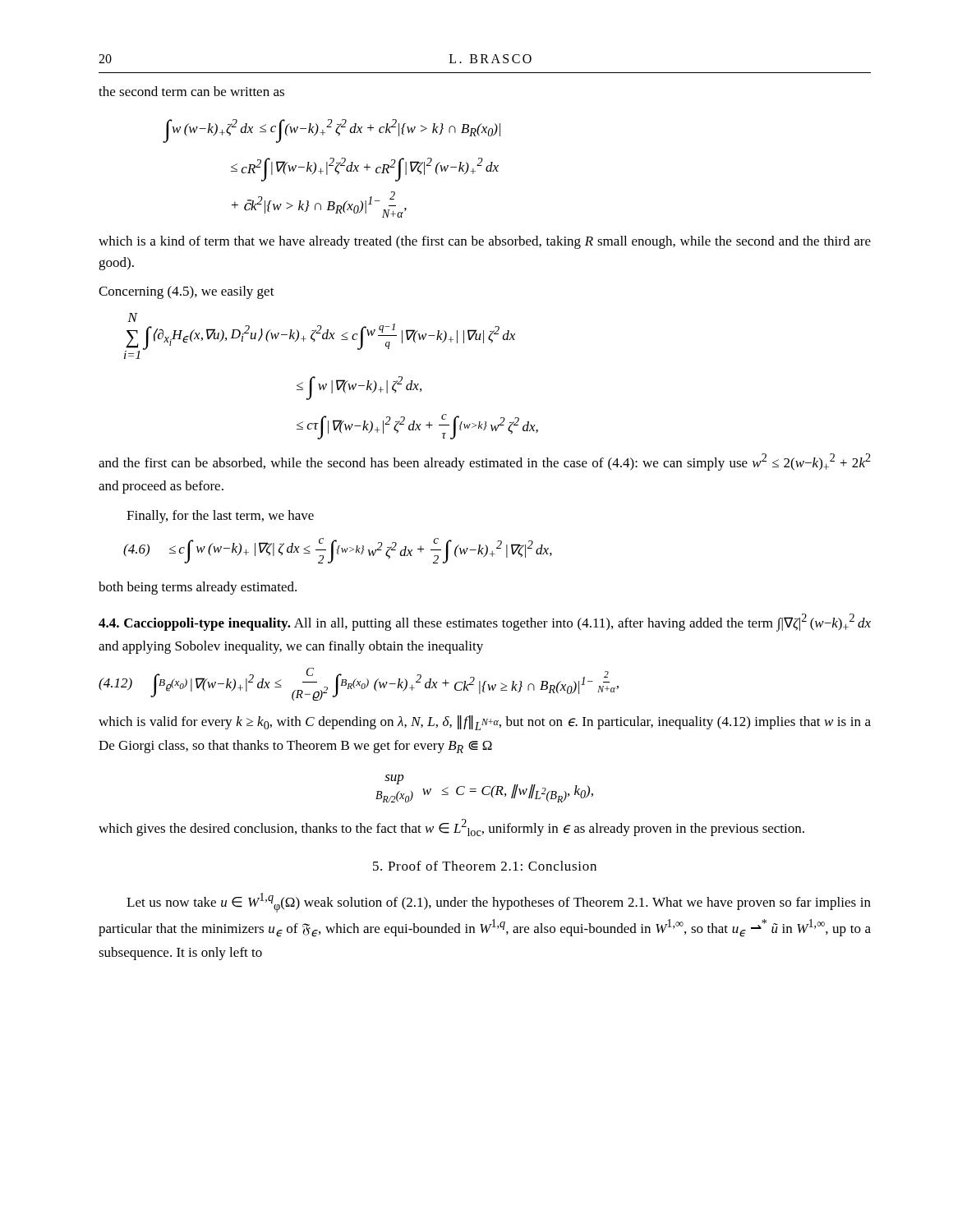Find the block on this page that starts "which gives the desired conclusion, thanks to the"
This screenshot has height=1232, width=953.
coord(452,828)
